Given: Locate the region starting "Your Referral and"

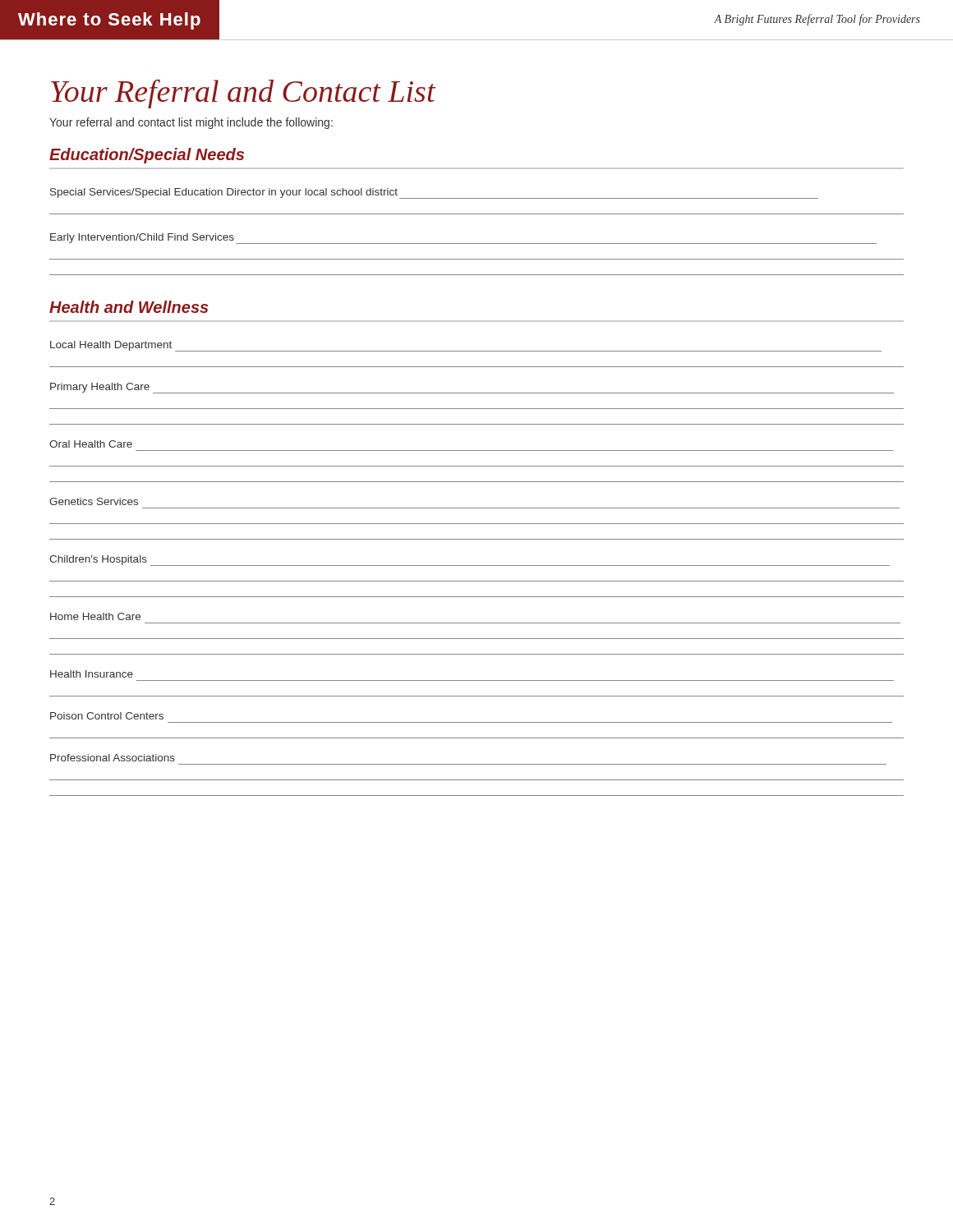Looking at the screenshot, I should pos(242,91).
